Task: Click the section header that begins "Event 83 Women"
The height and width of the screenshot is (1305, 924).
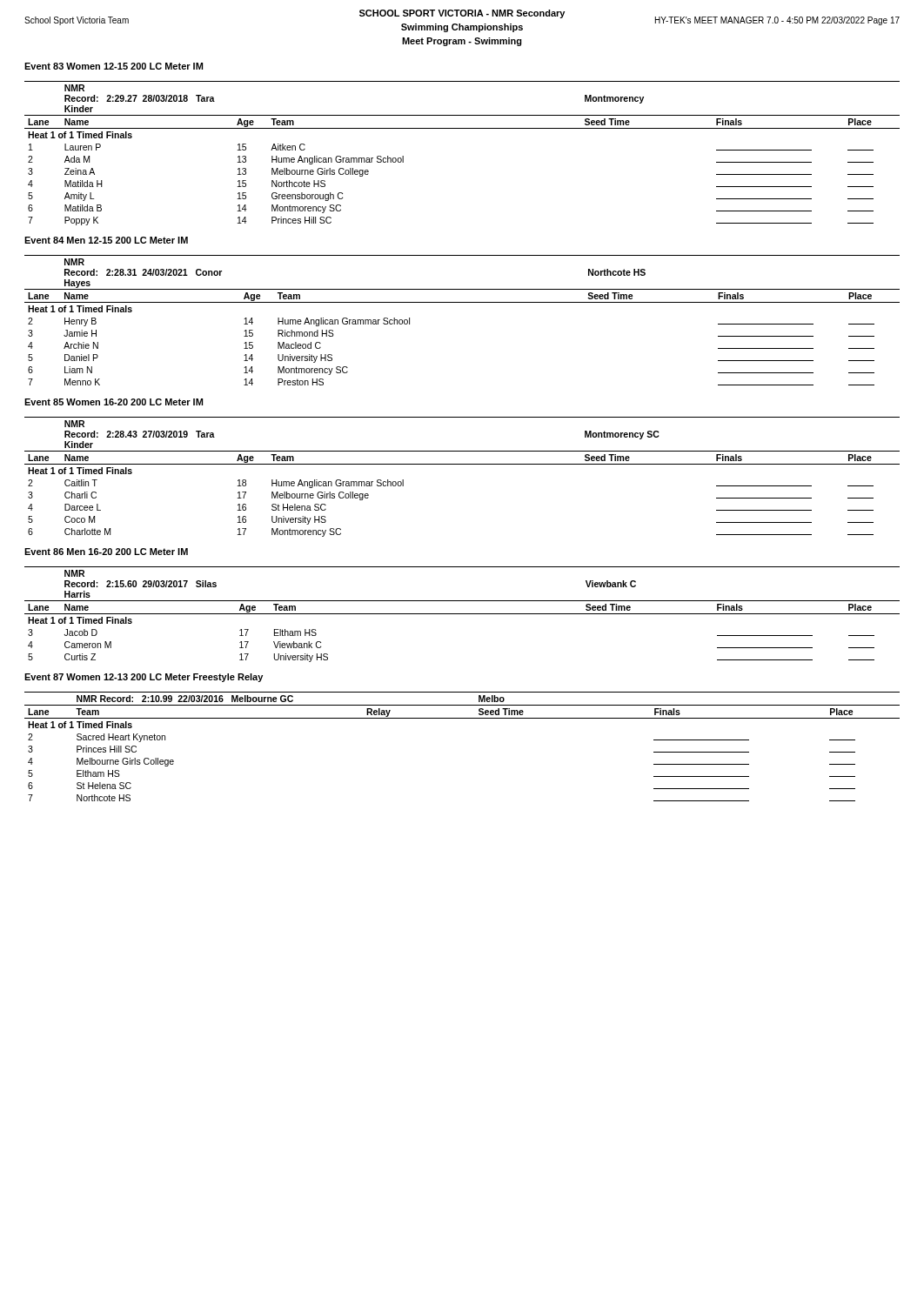Action: (x=114, y=66)
